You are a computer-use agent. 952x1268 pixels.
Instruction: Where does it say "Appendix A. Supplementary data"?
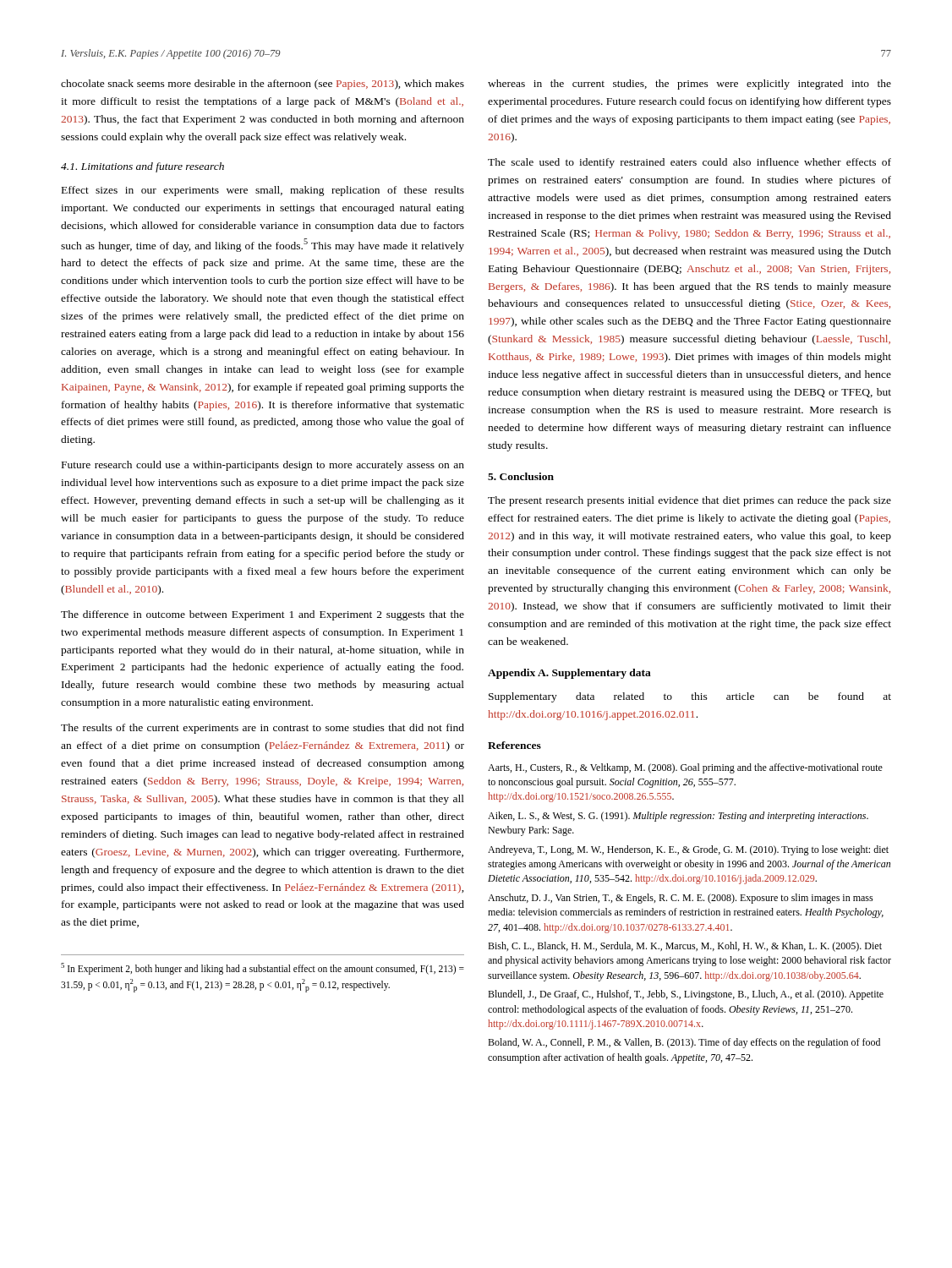pyautogui.click(x=569, y=672)
